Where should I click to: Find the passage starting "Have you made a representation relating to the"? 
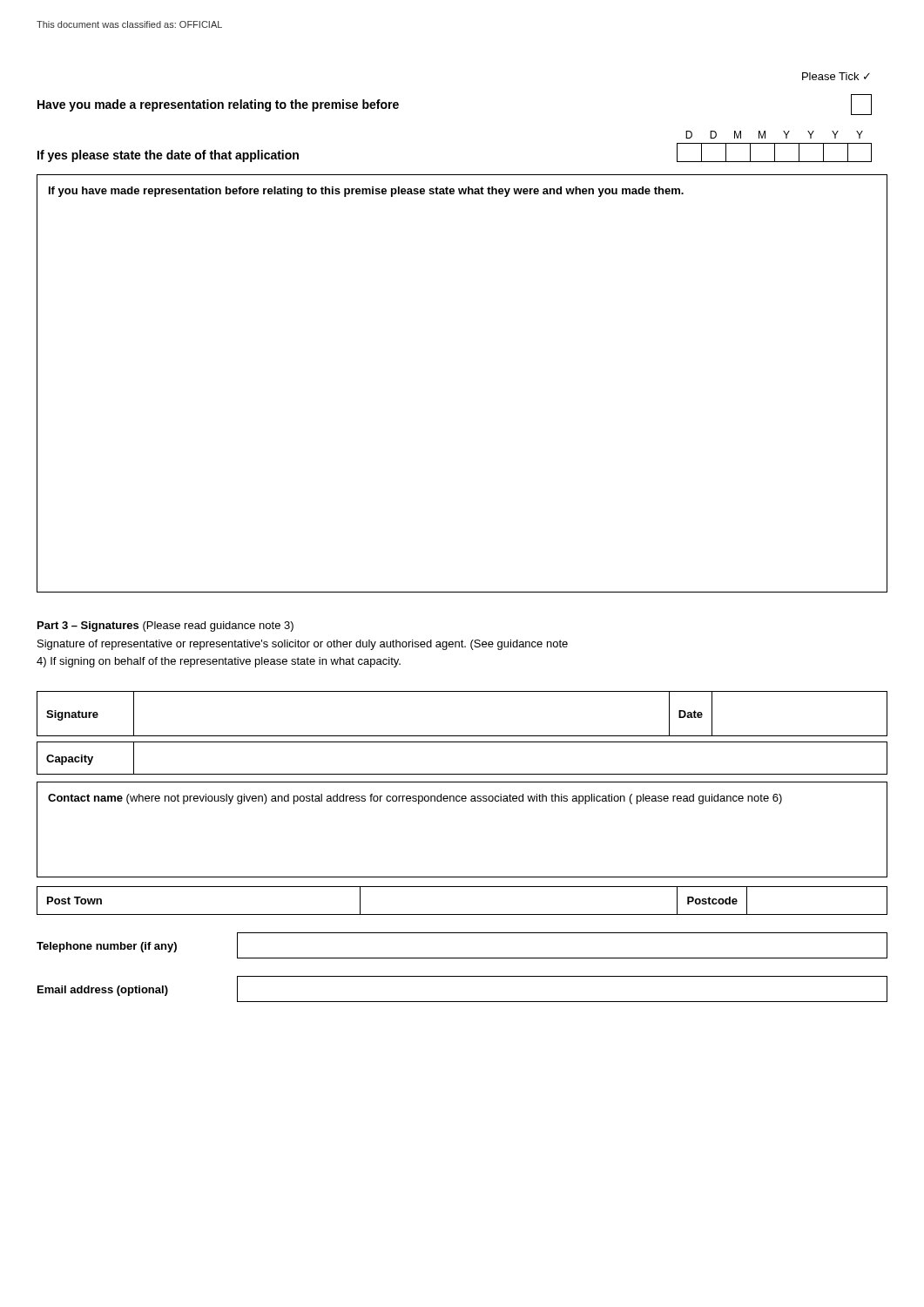point(208,104)
